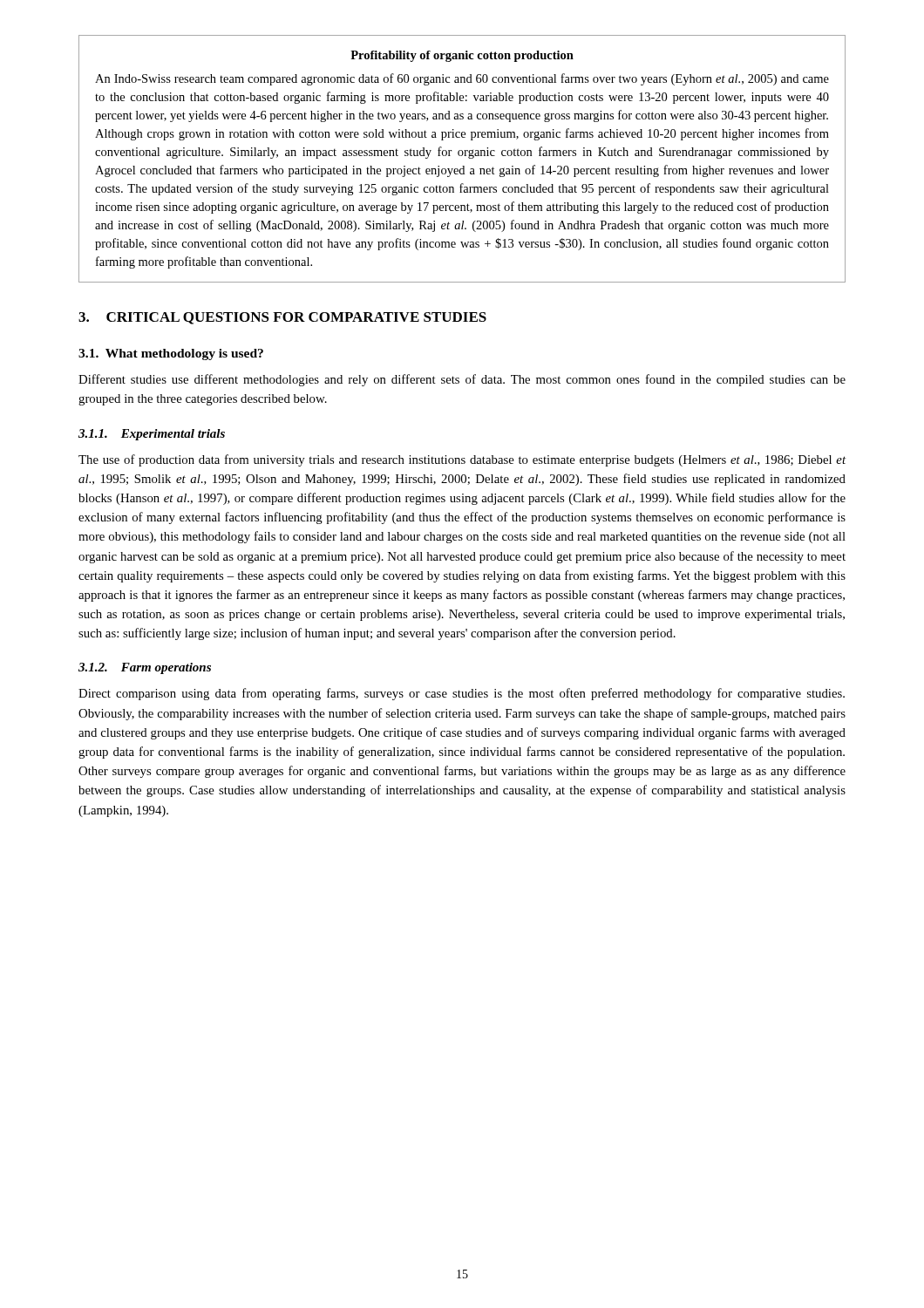Point to "3.1. What methodology is used?"
The height and width of the screenshot is (1308, 924).
171,353
